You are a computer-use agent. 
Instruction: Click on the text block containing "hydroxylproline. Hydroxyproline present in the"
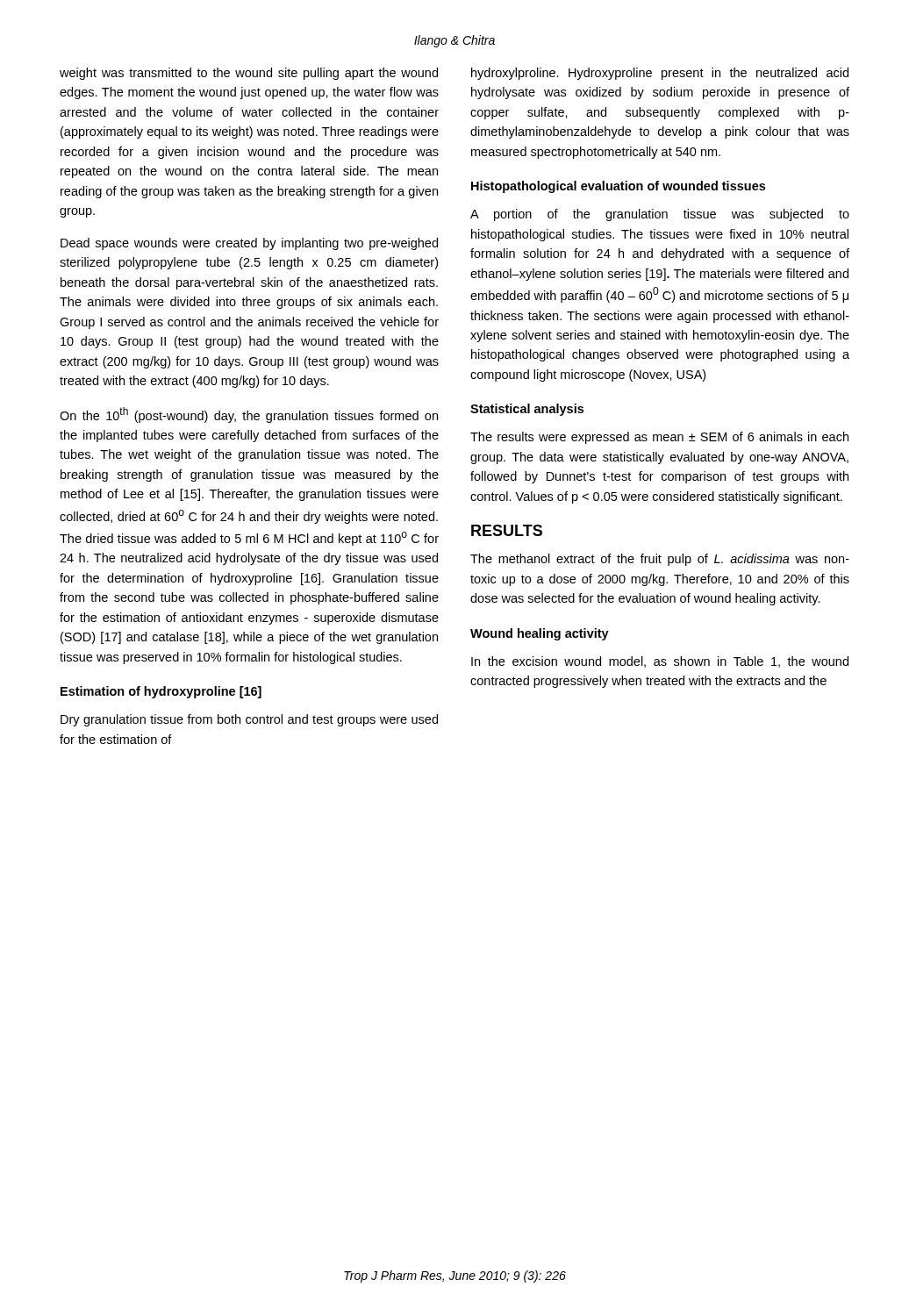pyautogui.click(x=660, y=112)
